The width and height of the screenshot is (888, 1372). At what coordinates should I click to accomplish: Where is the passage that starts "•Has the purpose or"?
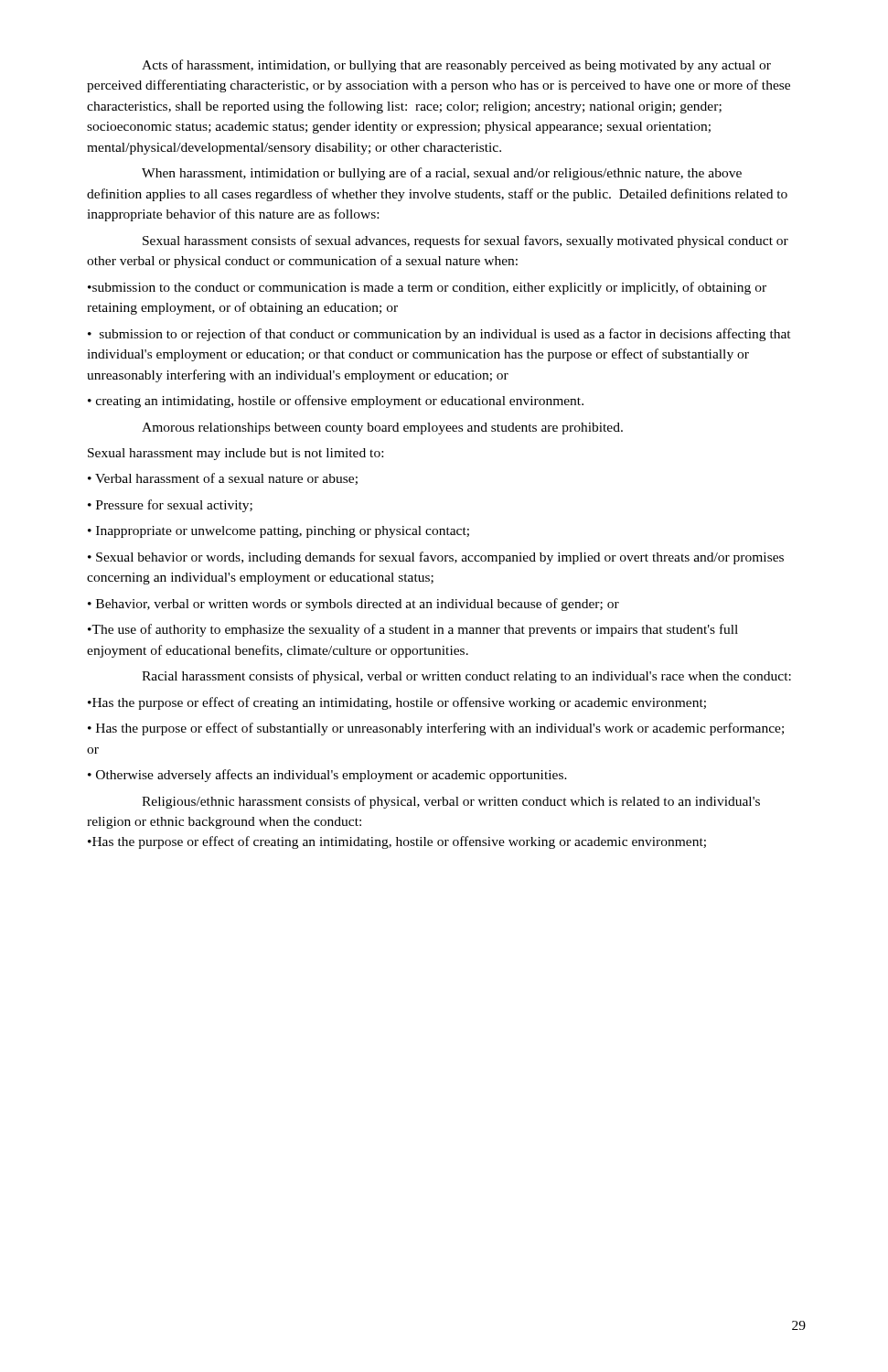click(442, 702)
